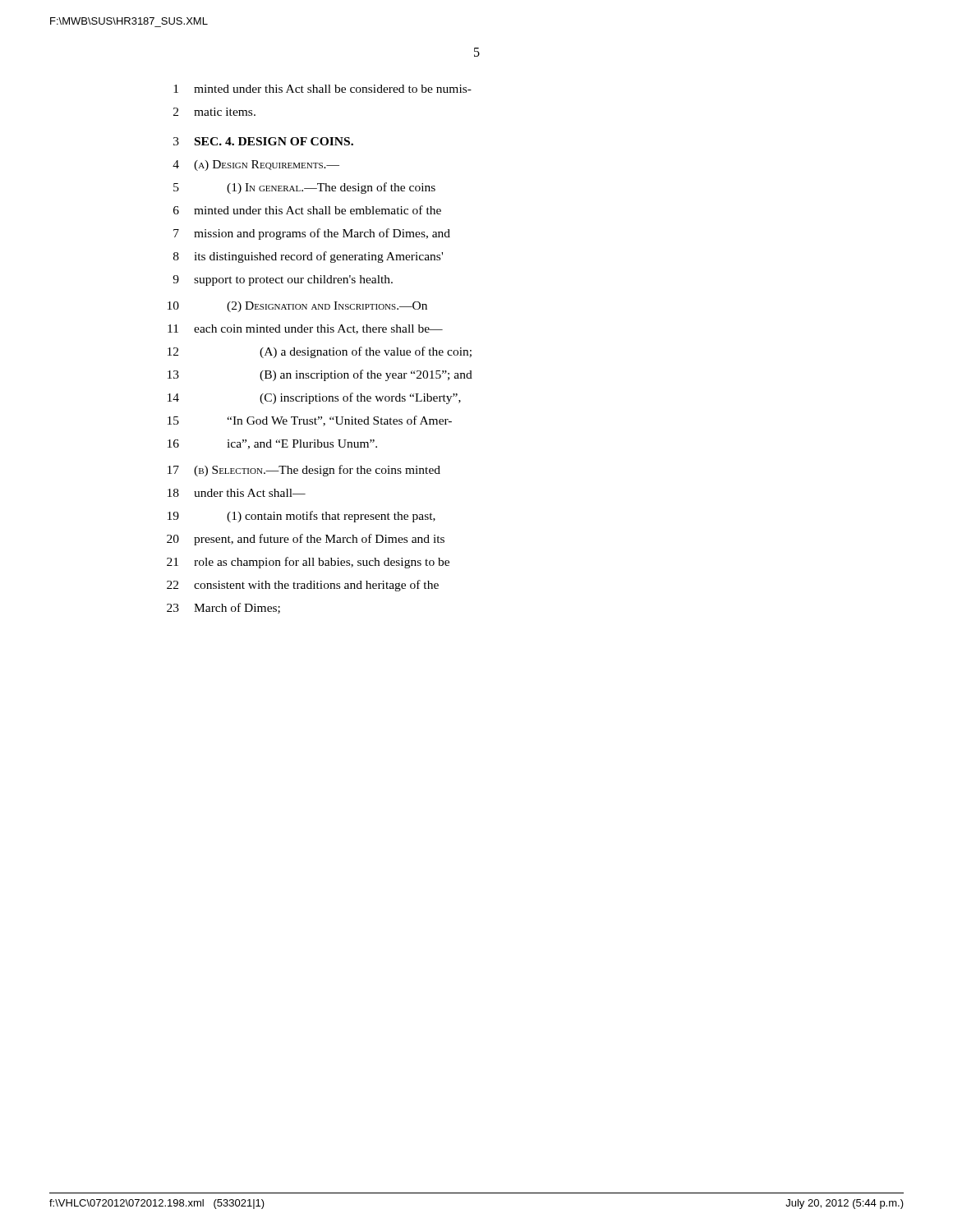Image resolution: width=953 pixels, height=1232 pixels.
Task: Find the text starting "16 ica”, and"
Action: click(x=272, y=444)
